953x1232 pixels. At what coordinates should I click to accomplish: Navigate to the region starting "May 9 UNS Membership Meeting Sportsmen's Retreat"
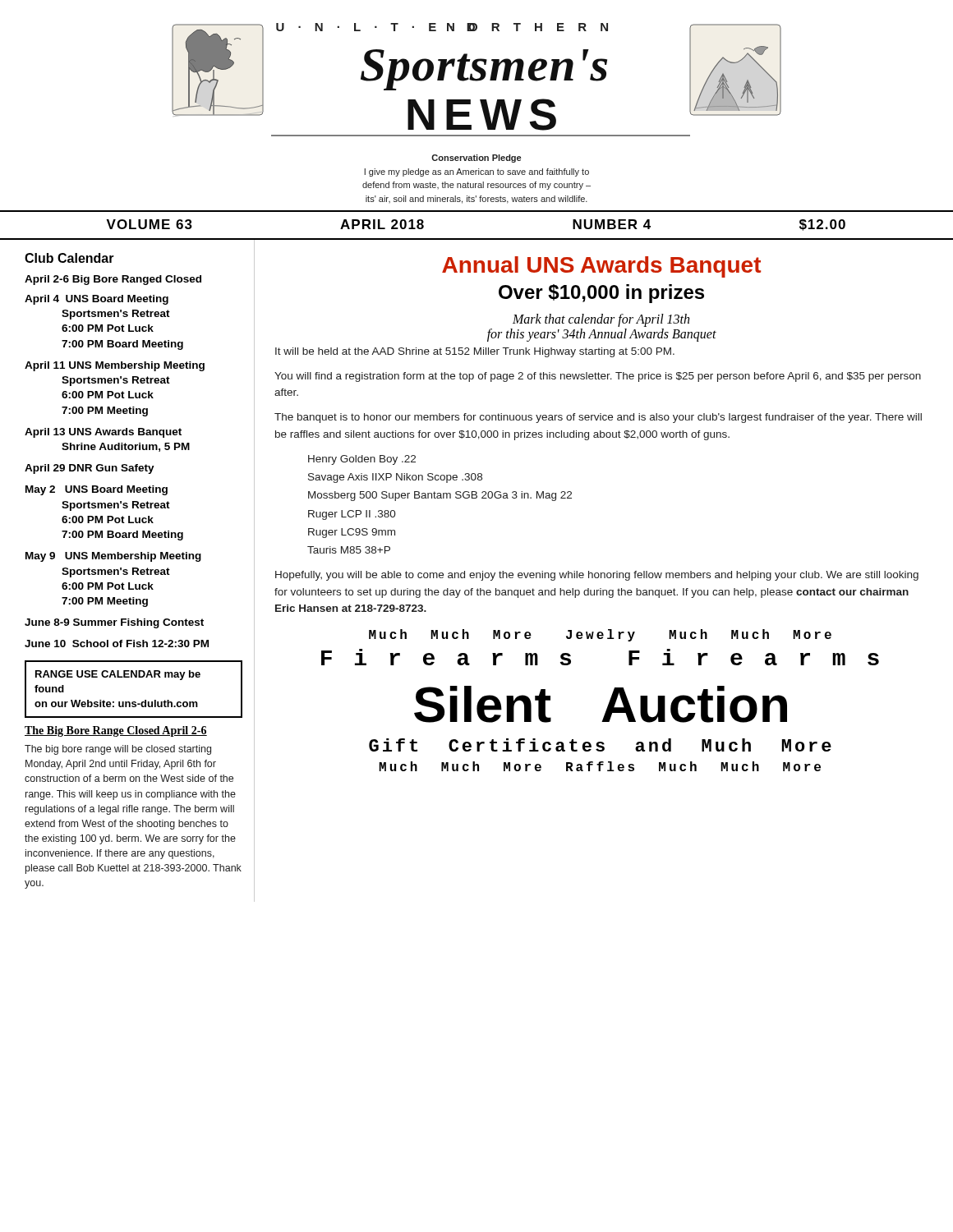click(x=113, y=578)
